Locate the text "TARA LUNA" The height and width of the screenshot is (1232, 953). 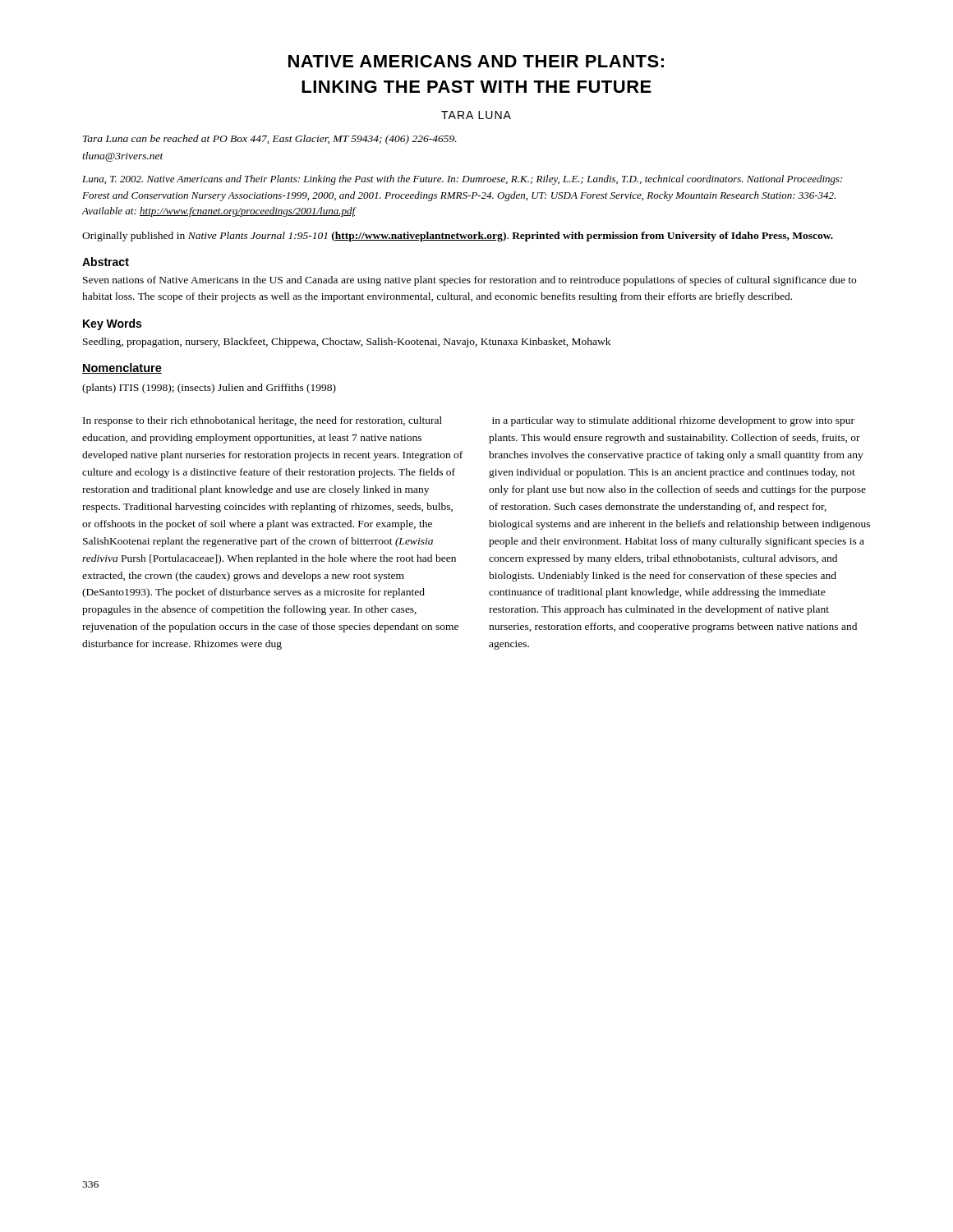[x=476, y=115]
